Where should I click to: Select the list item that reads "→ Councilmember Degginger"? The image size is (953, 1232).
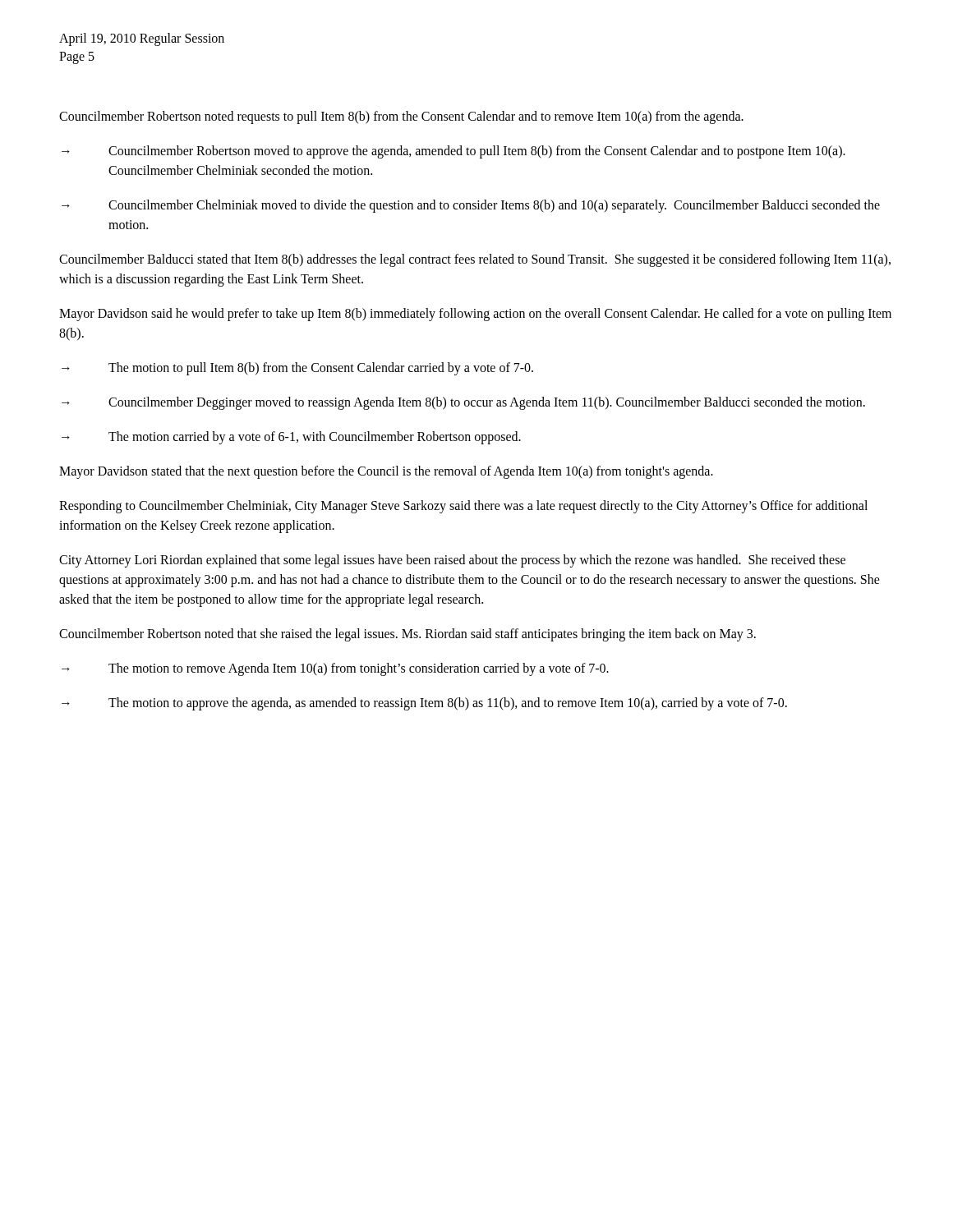(x=476, y=402)
